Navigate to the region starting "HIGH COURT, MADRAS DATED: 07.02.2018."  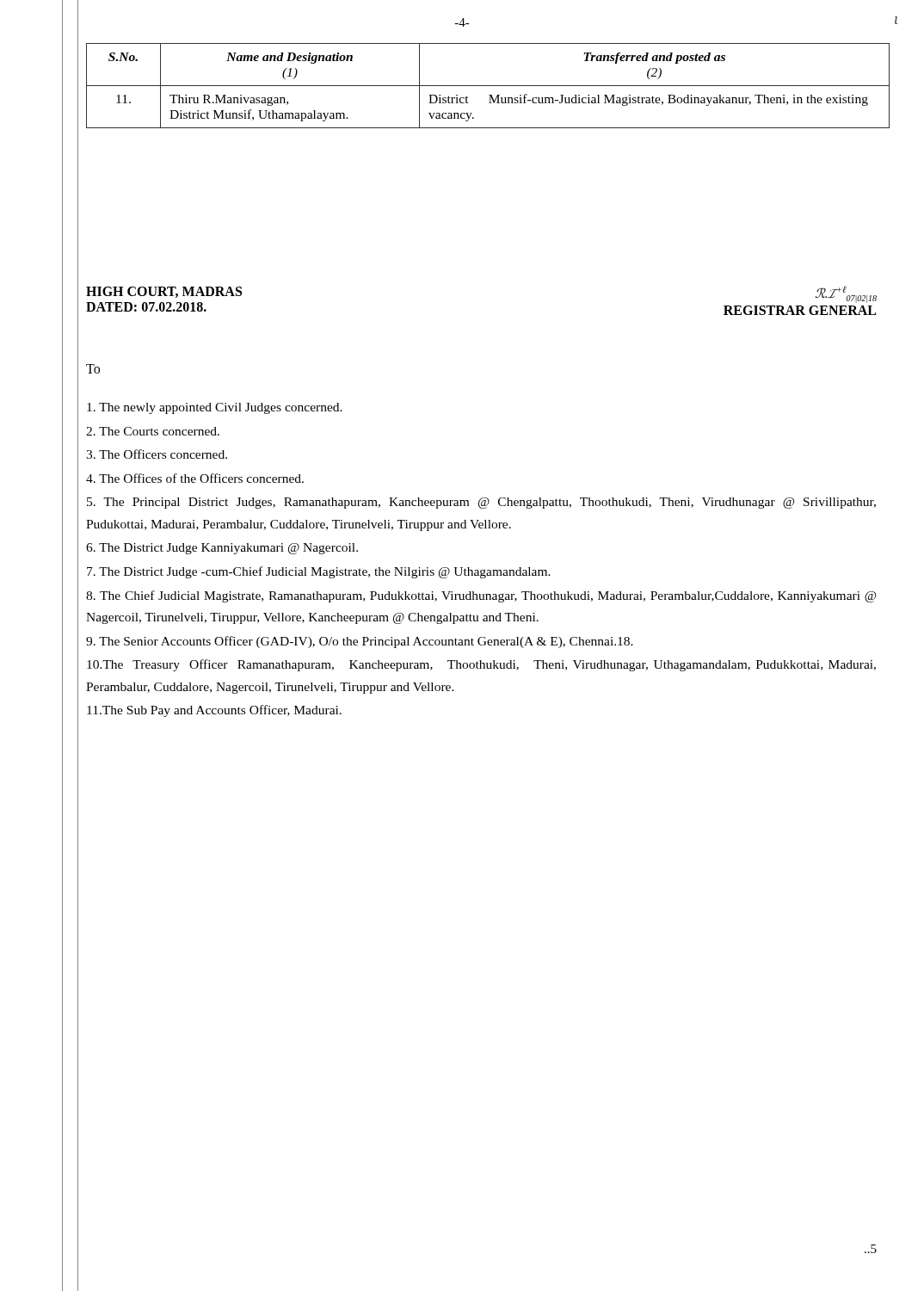point(164,299)
